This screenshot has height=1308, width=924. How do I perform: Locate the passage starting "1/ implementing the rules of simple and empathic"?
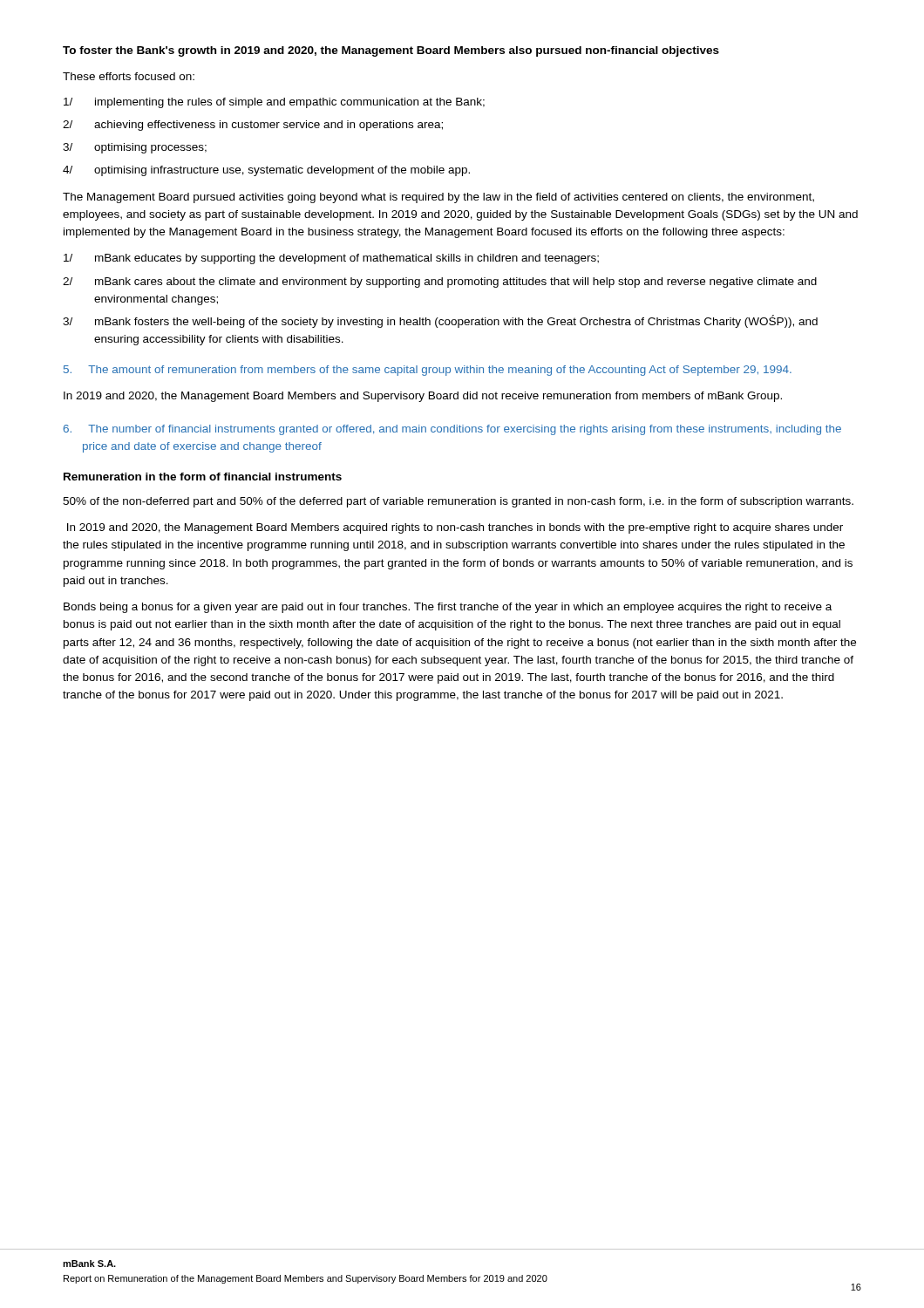click(x=462, y=102)
